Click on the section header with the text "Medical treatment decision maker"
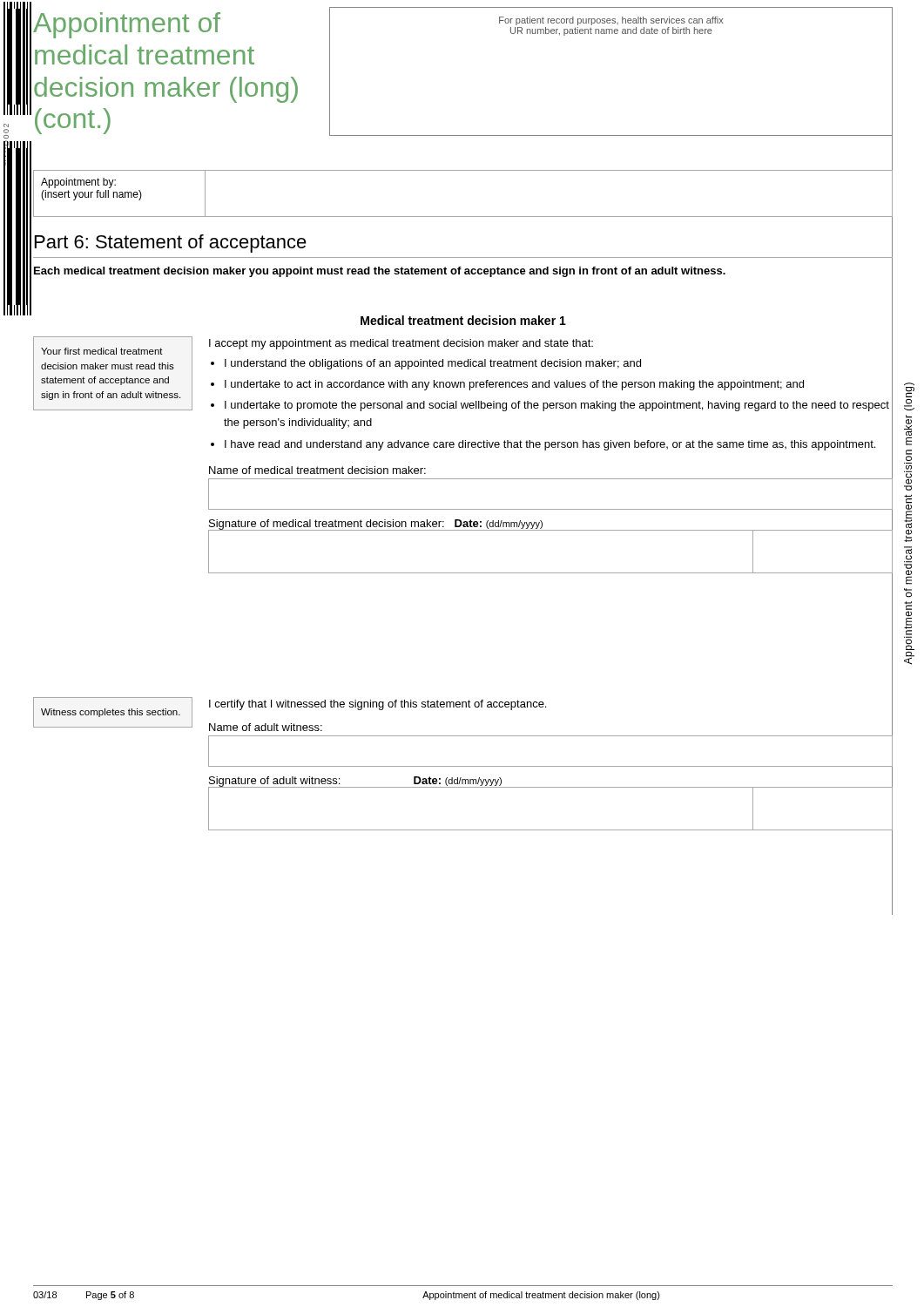This screenshot has width=924, height=1307. coord(463,321)
